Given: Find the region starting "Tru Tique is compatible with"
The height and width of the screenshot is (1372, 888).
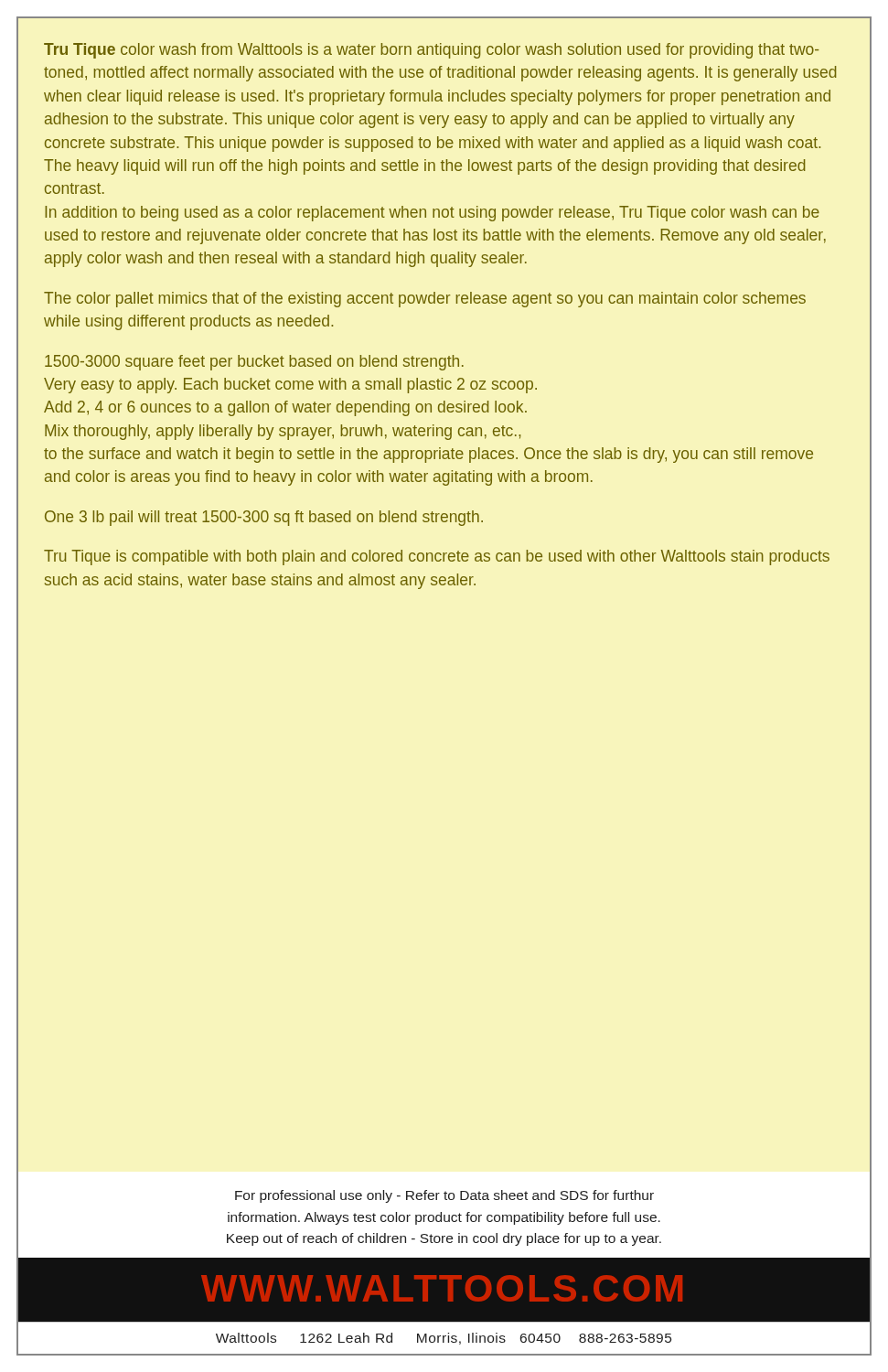Looking at the screenshot, I should (444, 568).
